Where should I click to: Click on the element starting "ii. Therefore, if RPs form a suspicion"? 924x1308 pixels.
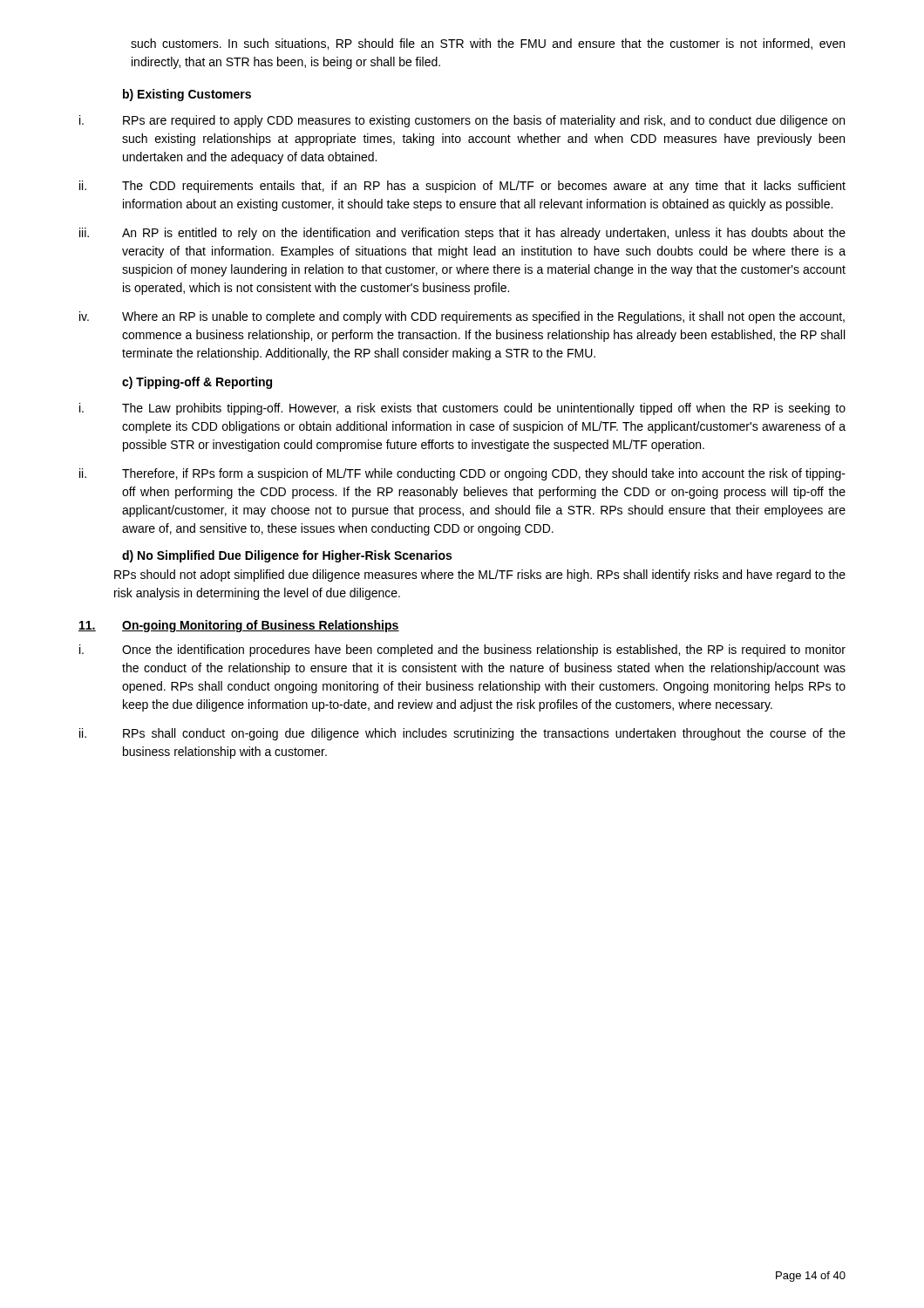[x=462, y=501]
